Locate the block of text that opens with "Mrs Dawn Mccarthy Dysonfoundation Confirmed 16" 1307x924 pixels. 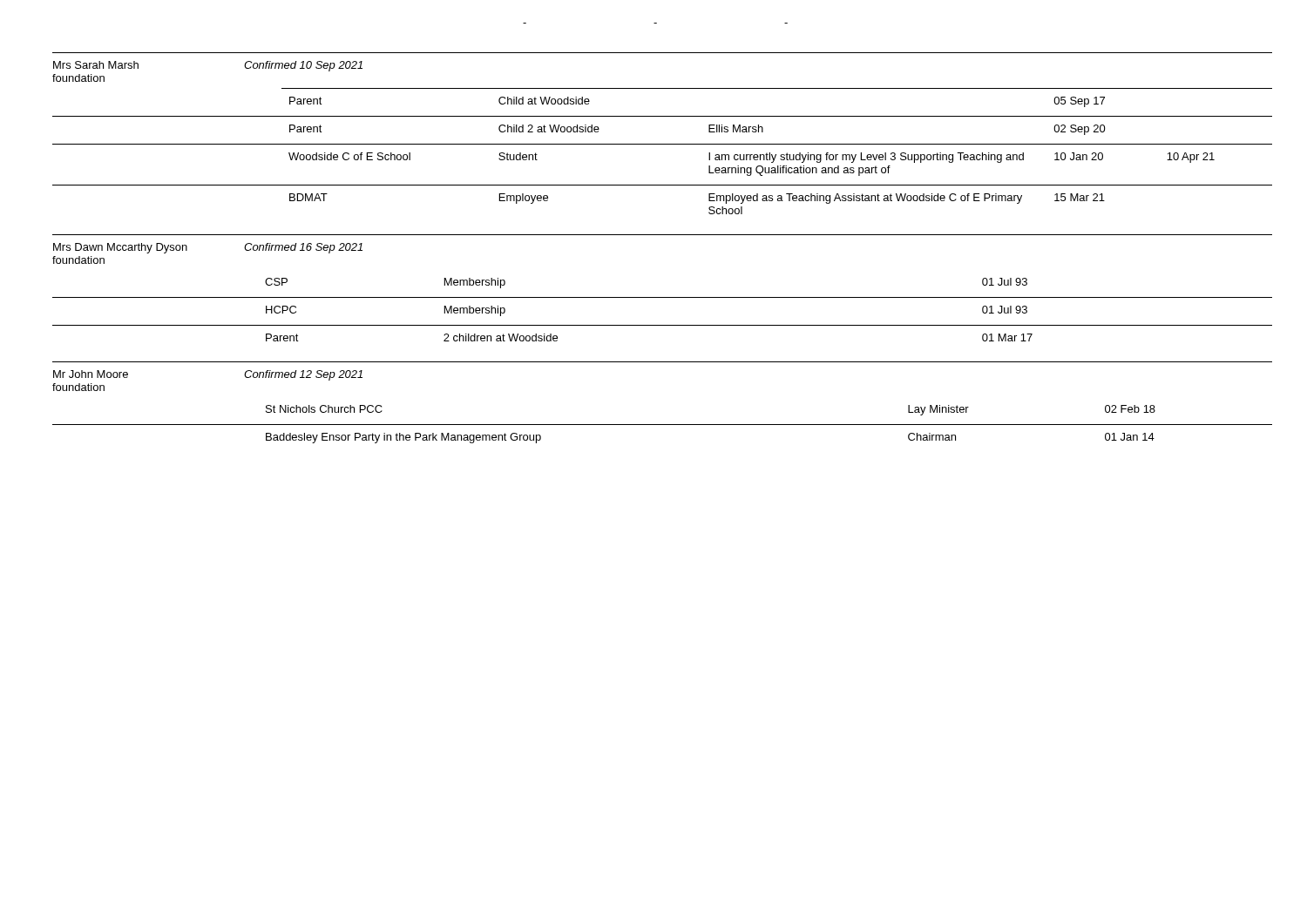[x=117, y=248]
